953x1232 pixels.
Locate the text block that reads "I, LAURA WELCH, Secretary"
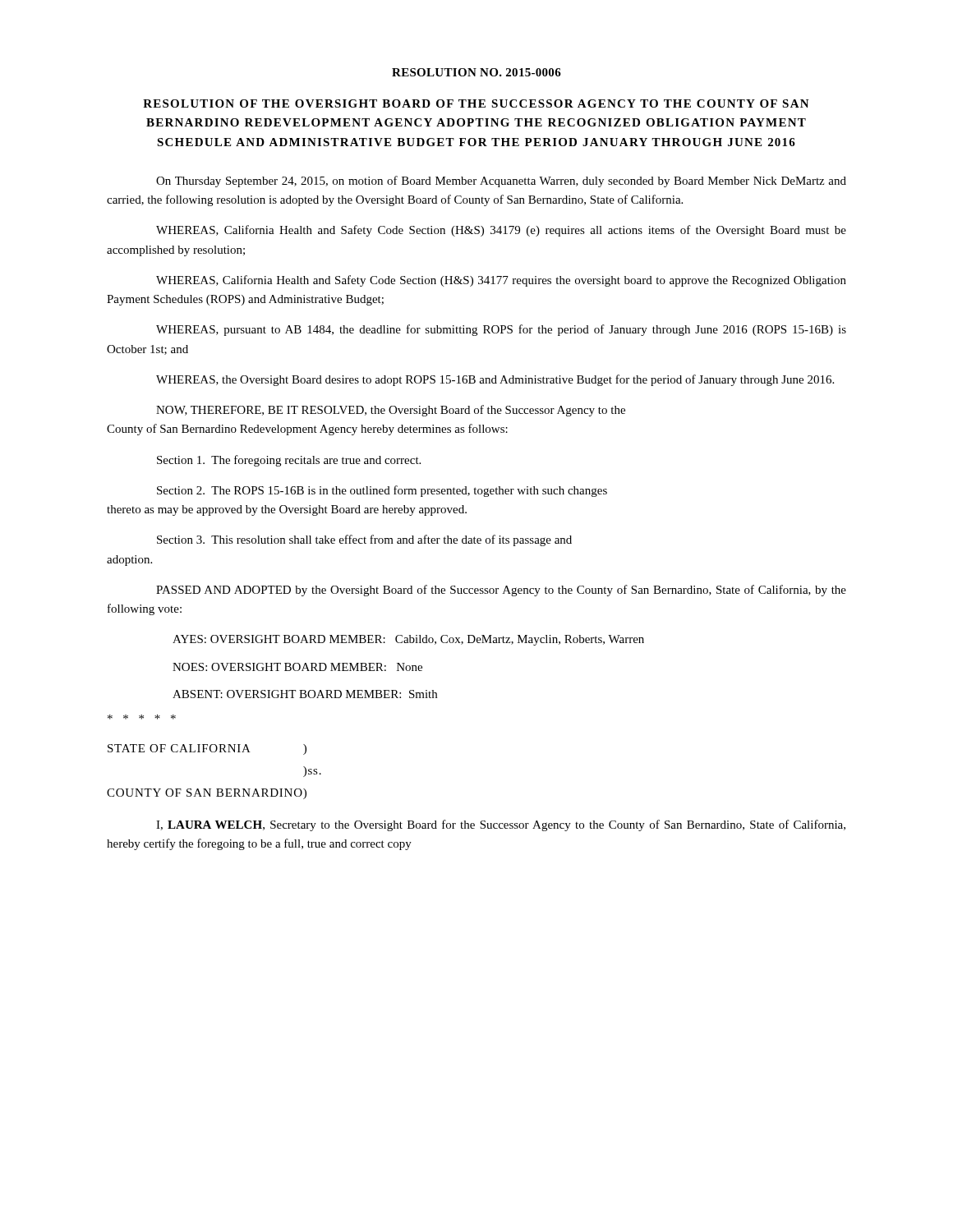(476, 834)
